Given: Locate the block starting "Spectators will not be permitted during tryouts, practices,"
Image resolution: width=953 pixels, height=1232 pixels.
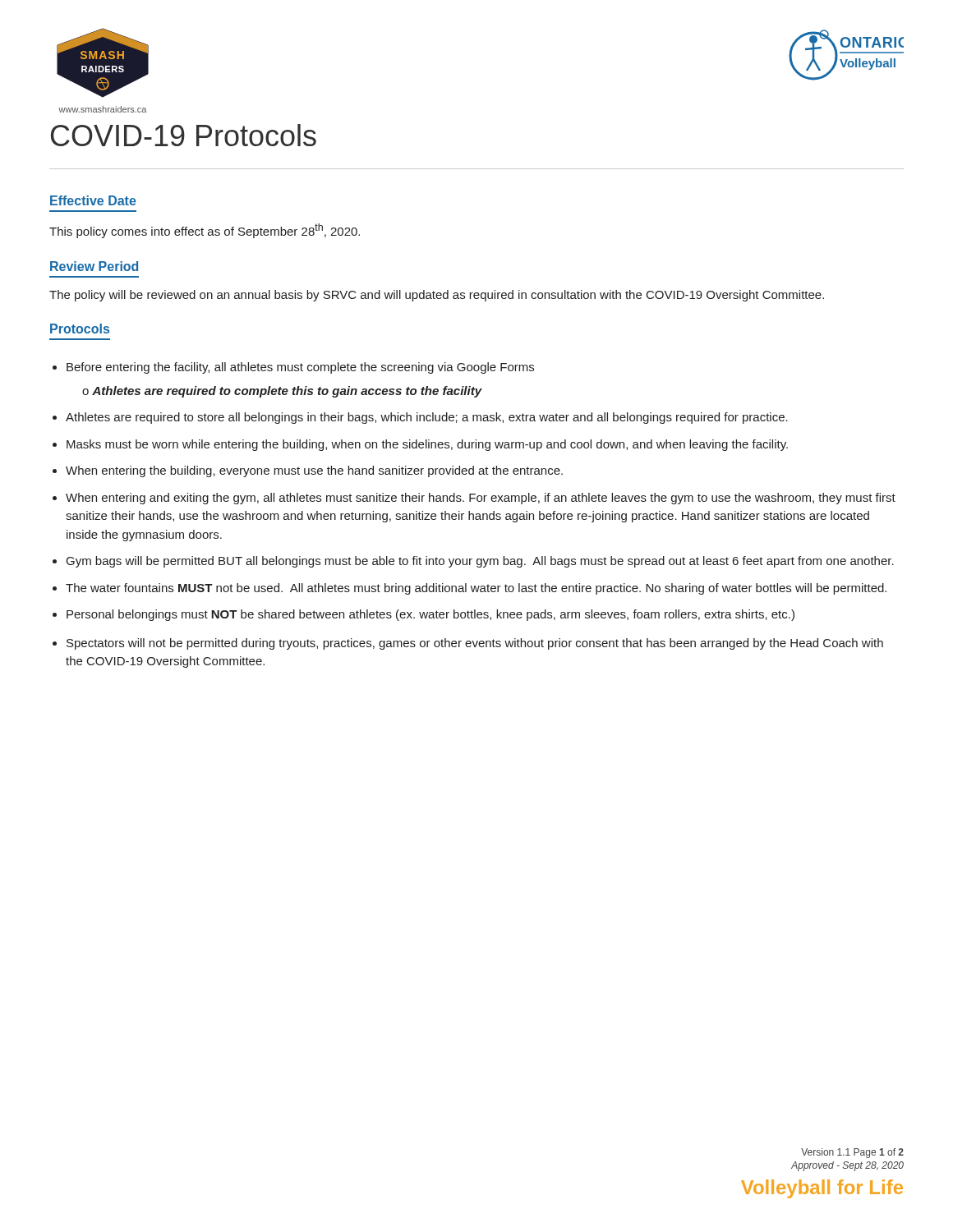Looking at the screenshot, I should [x=475, y=652].
